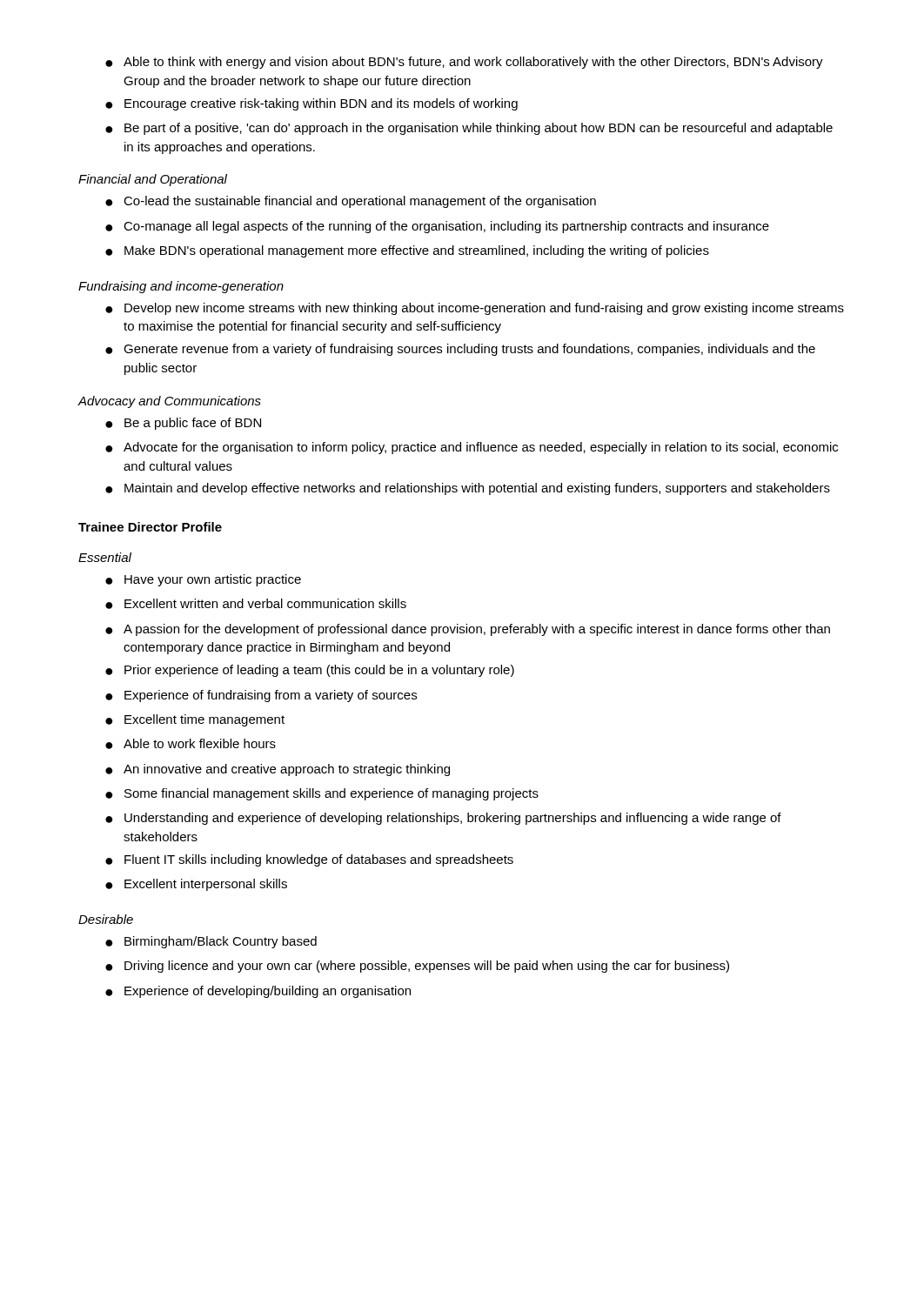Click the passage that begins "● Maintain and develop effective"

pos(475,490)
